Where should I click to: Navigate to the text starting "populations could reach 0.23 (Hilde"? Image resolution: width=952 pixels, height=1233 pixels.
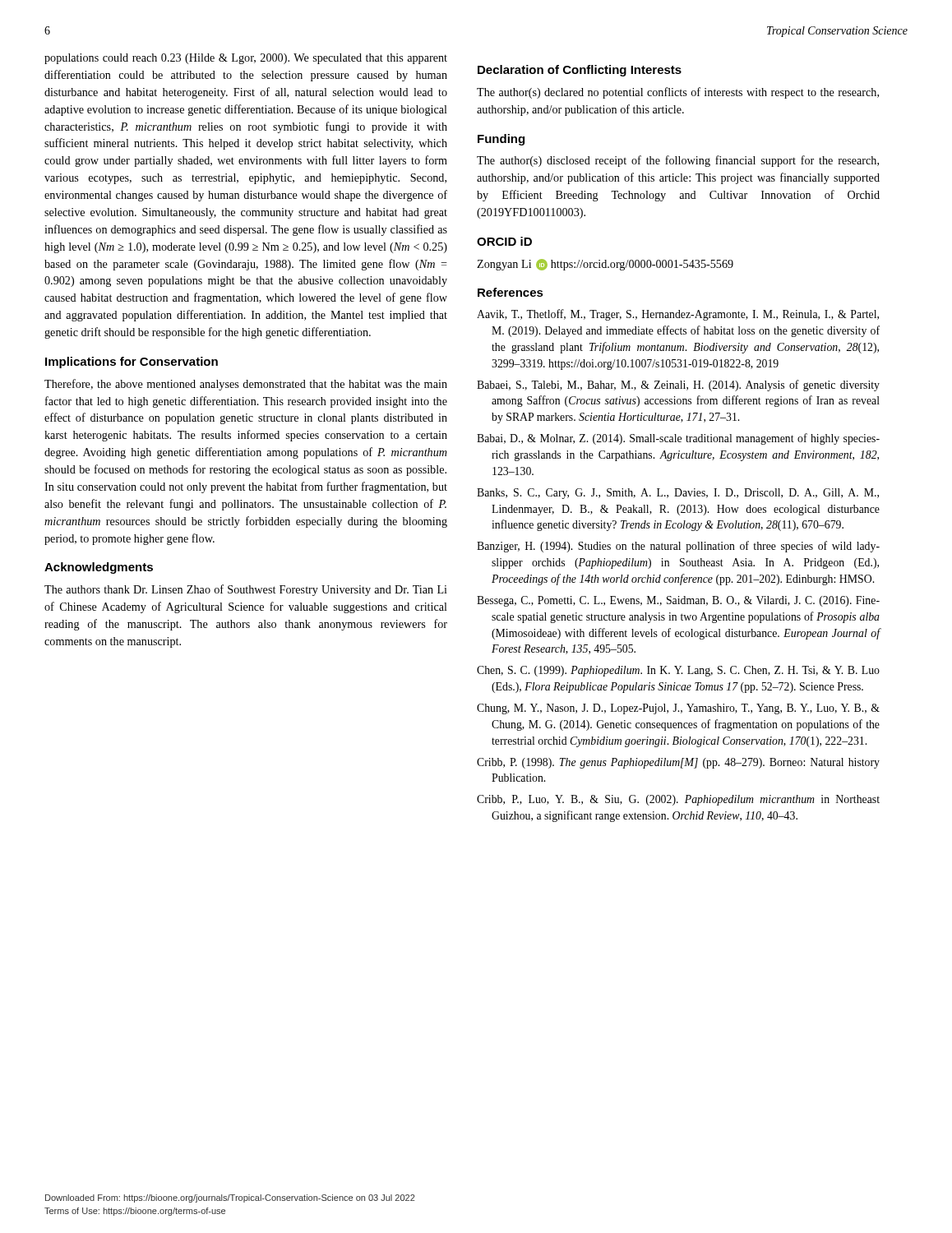(x=246, y=195)
